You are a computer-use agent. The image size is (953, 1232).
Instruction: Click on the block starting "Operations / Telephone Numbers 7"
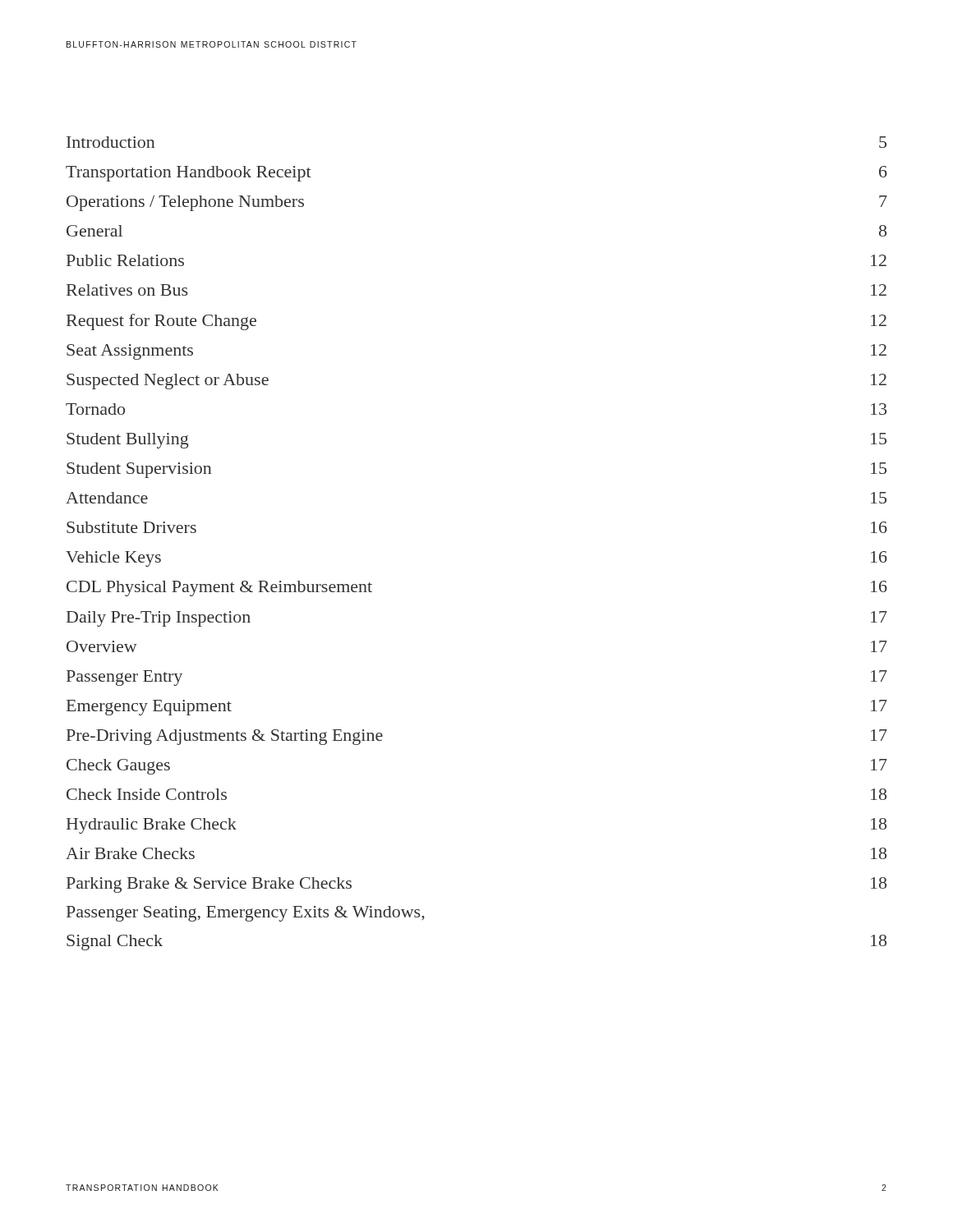[185, 202]
